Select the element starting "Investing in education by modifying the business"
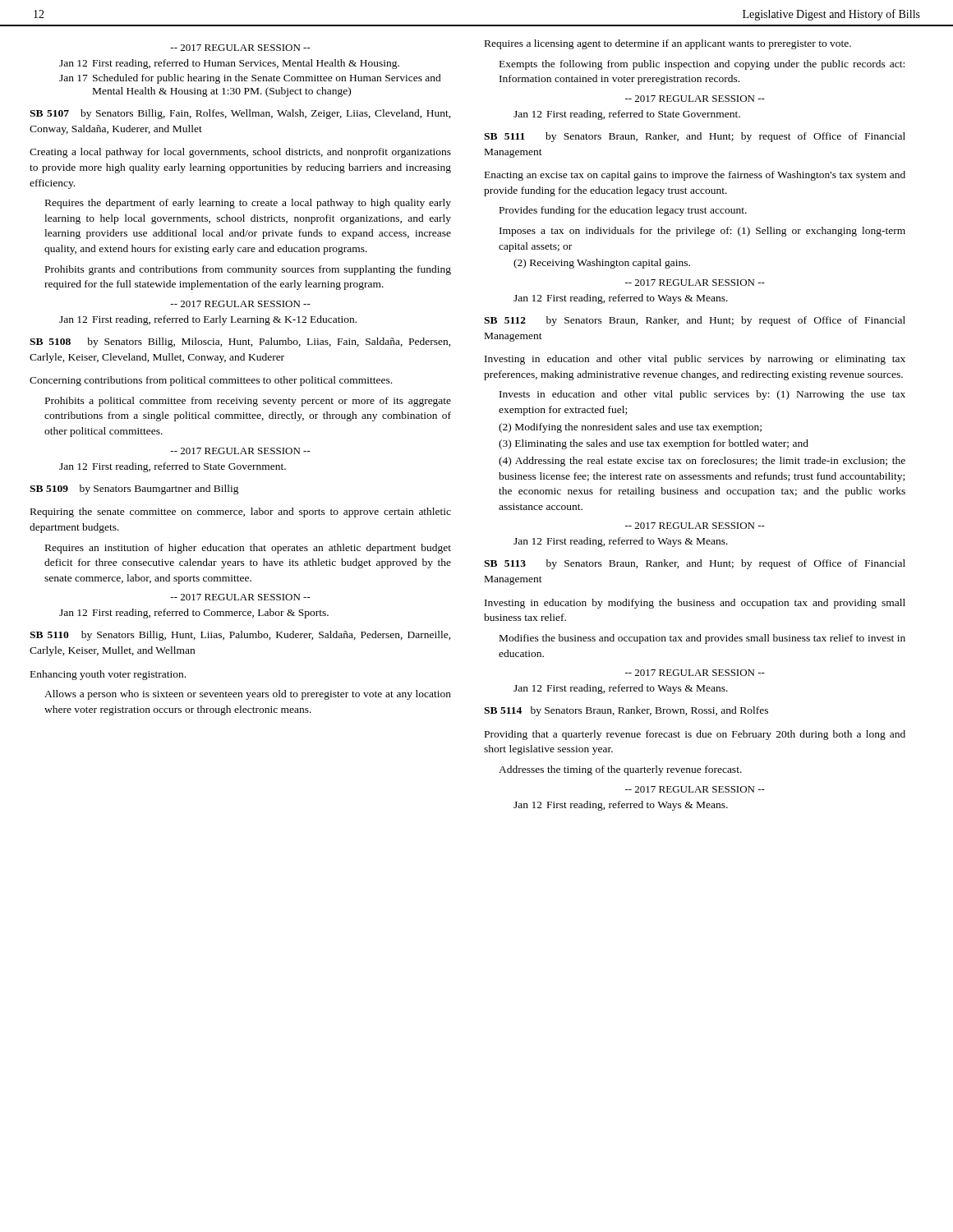The width and height of the screenshot is (953, 1232). (695, 628)
